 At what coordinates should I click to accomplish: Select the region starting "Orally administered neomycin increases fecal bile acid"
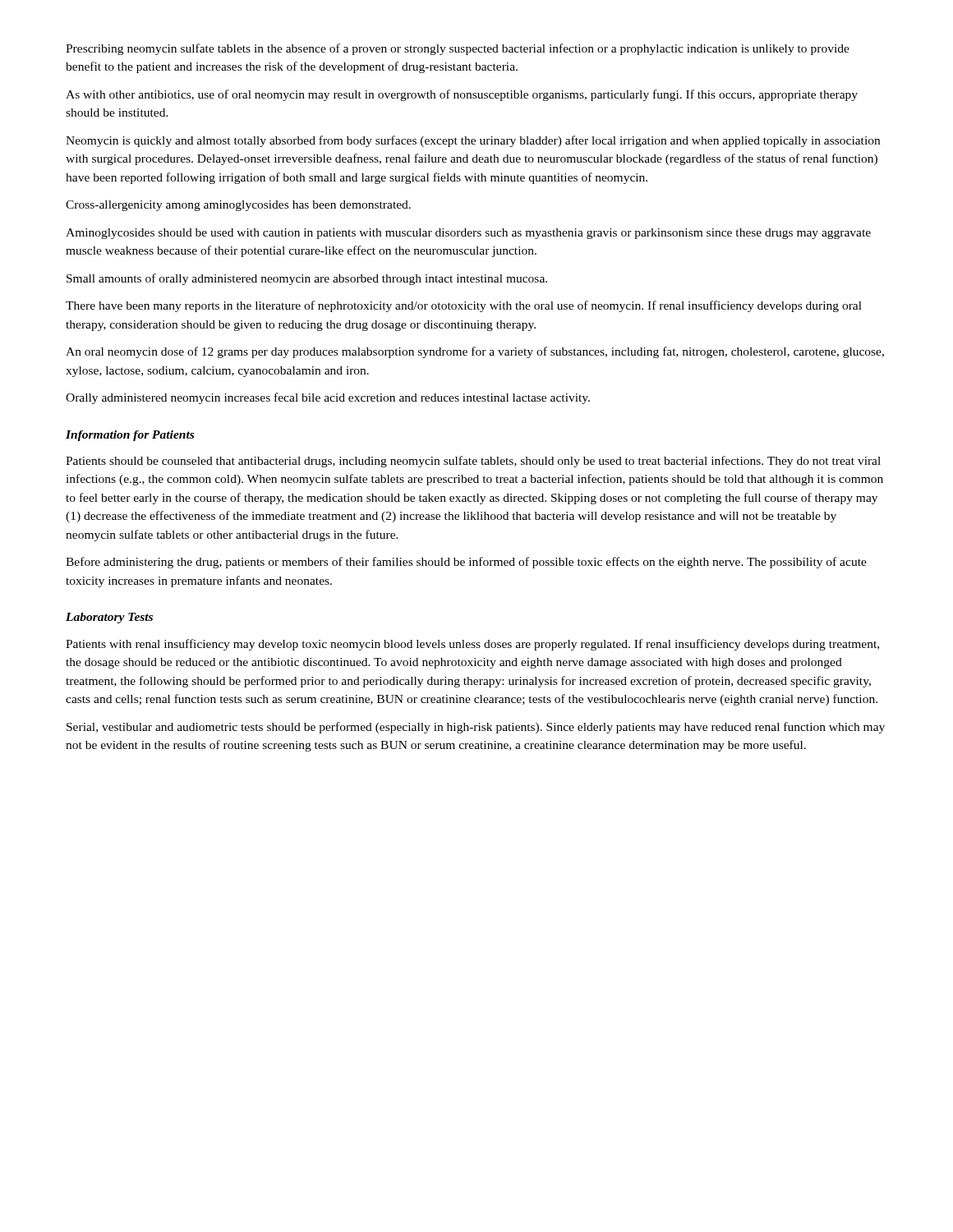[x=328, y=397]
